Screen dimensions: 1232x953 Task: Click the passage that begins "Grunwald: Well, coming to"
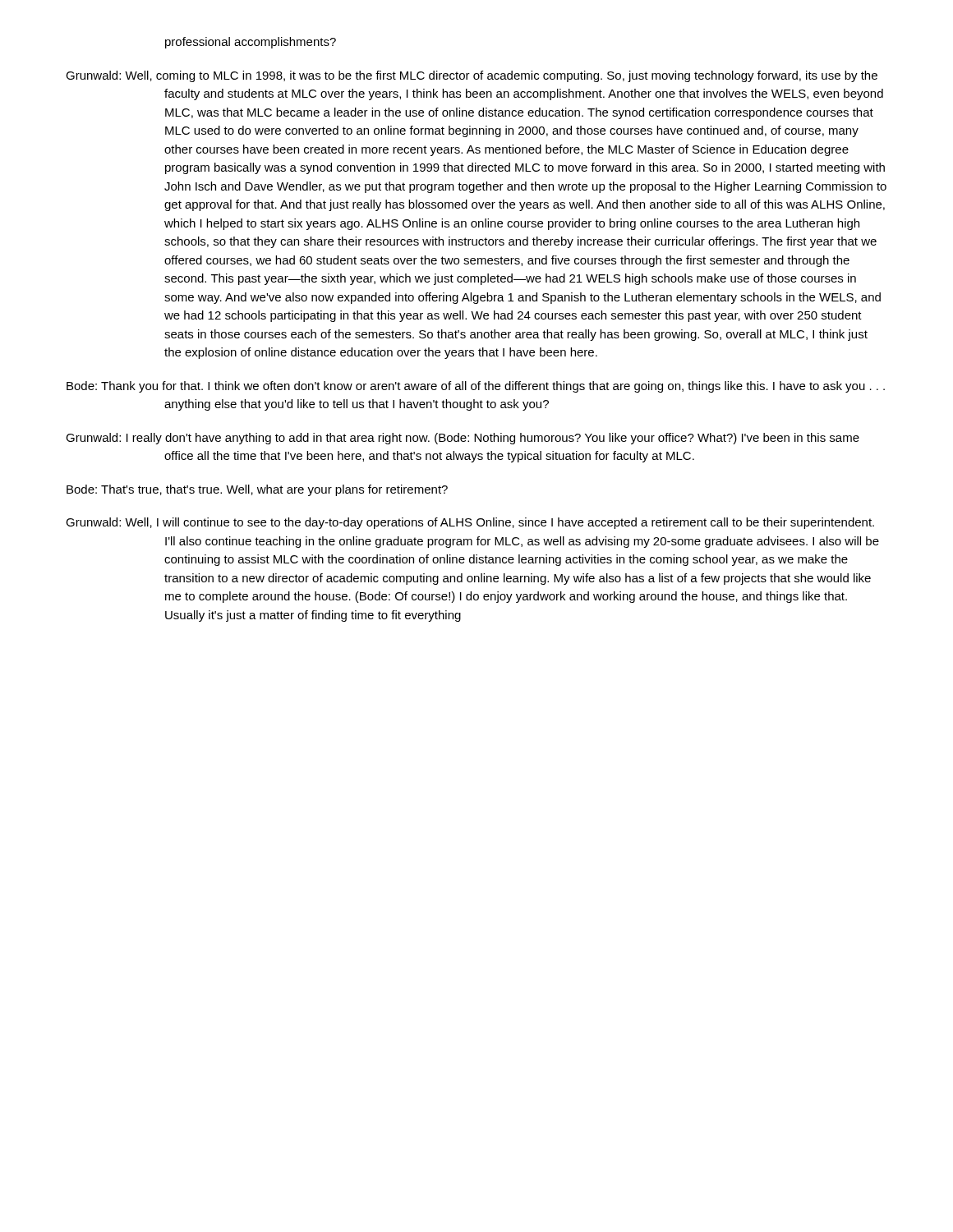476,213
